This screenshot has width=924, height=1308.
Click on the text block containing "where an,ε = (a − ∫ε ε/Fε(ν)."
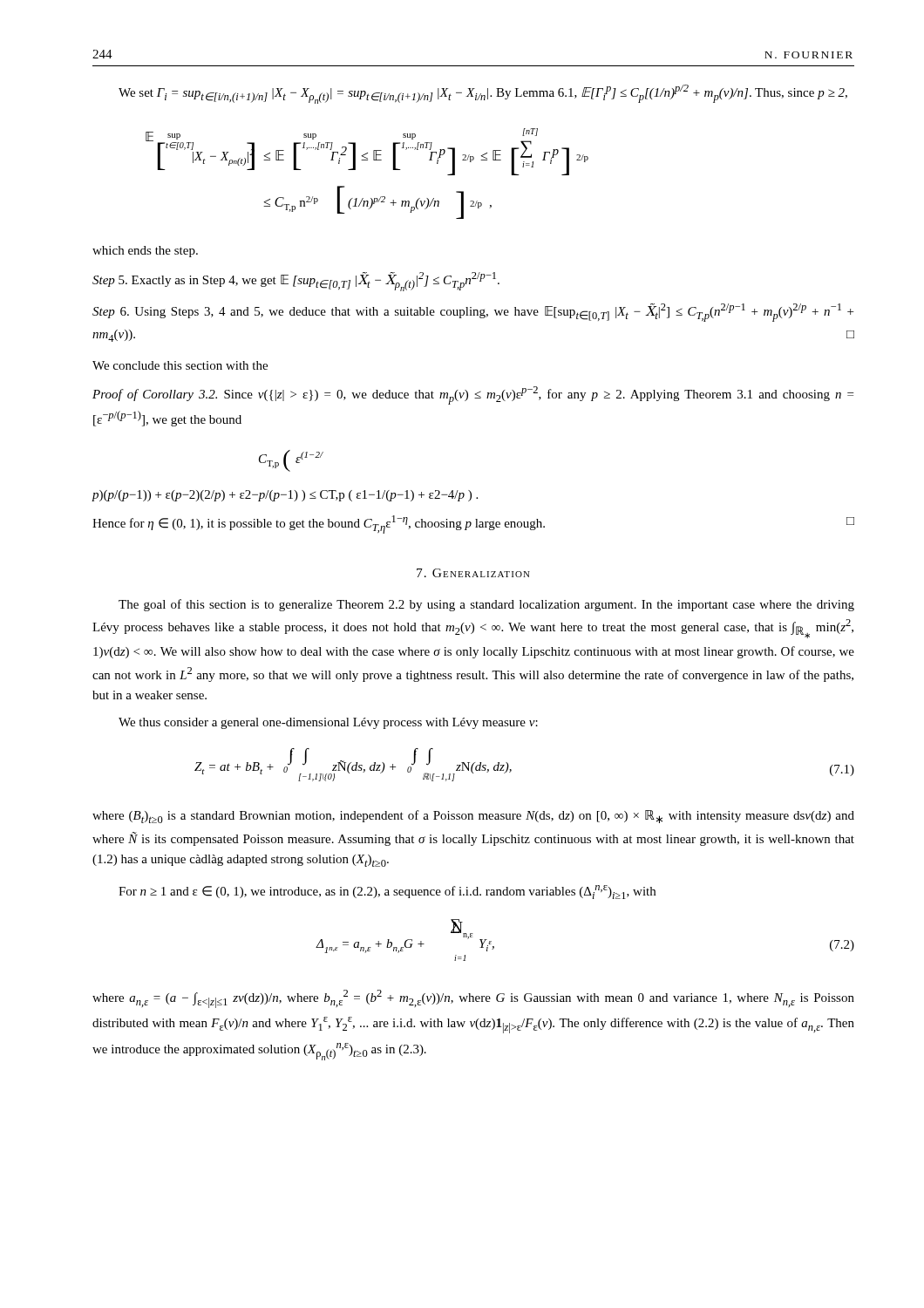coord(473,1025)
